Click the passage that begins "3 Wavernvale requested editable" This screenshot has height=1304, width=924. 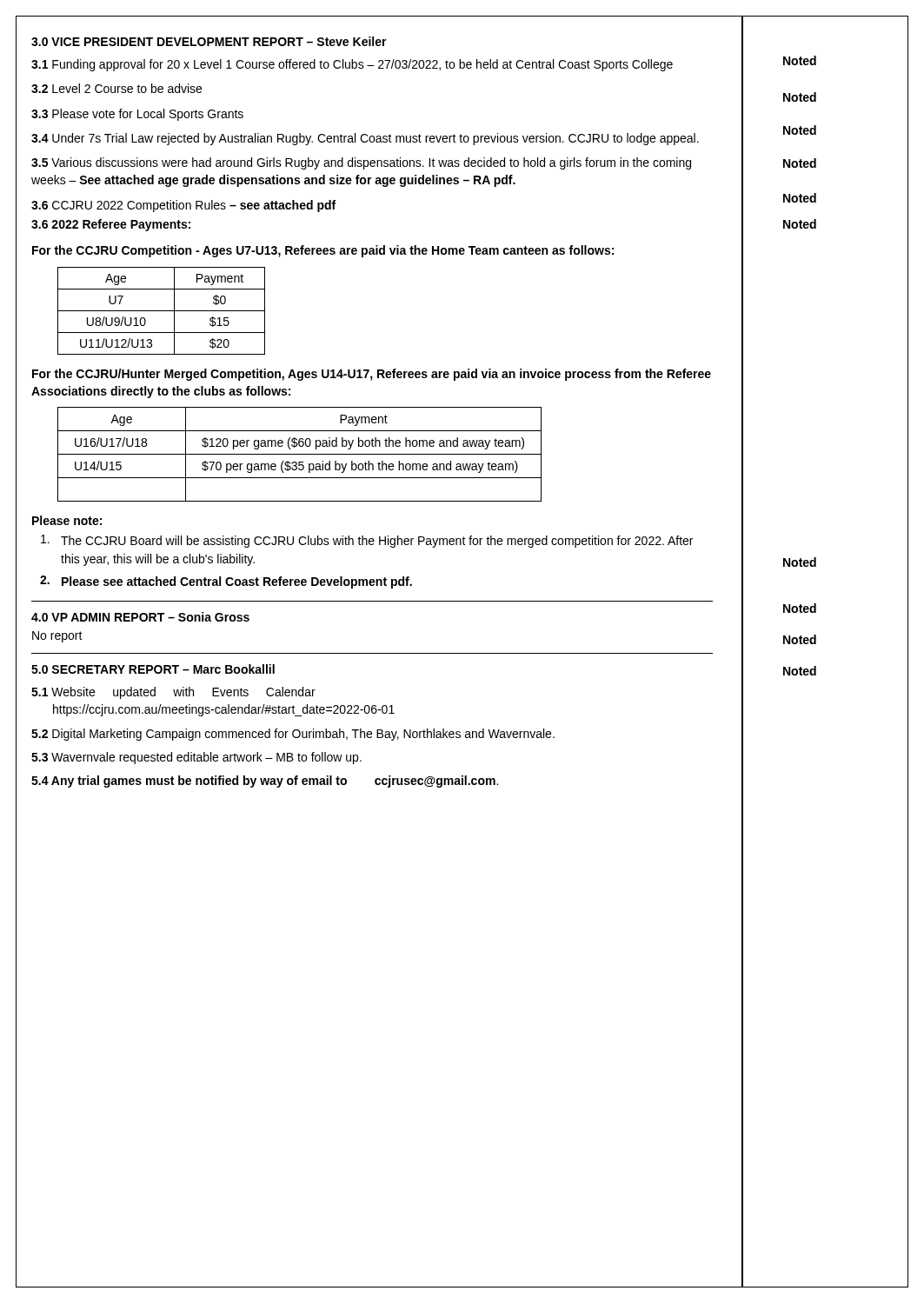pos(197,757)
